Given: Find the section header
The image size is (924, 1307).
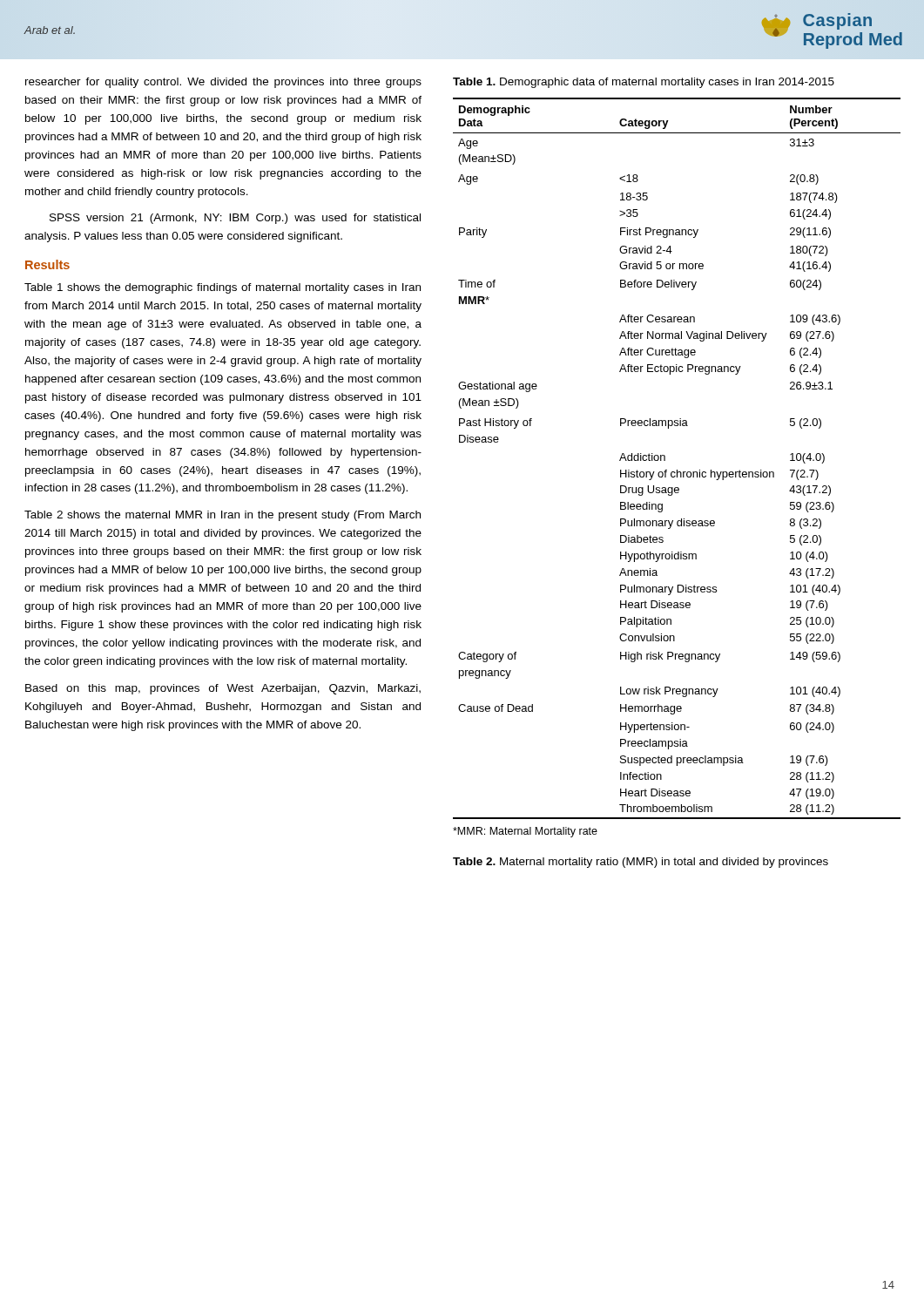Looking at the screenshot, I should pos(47,265).
